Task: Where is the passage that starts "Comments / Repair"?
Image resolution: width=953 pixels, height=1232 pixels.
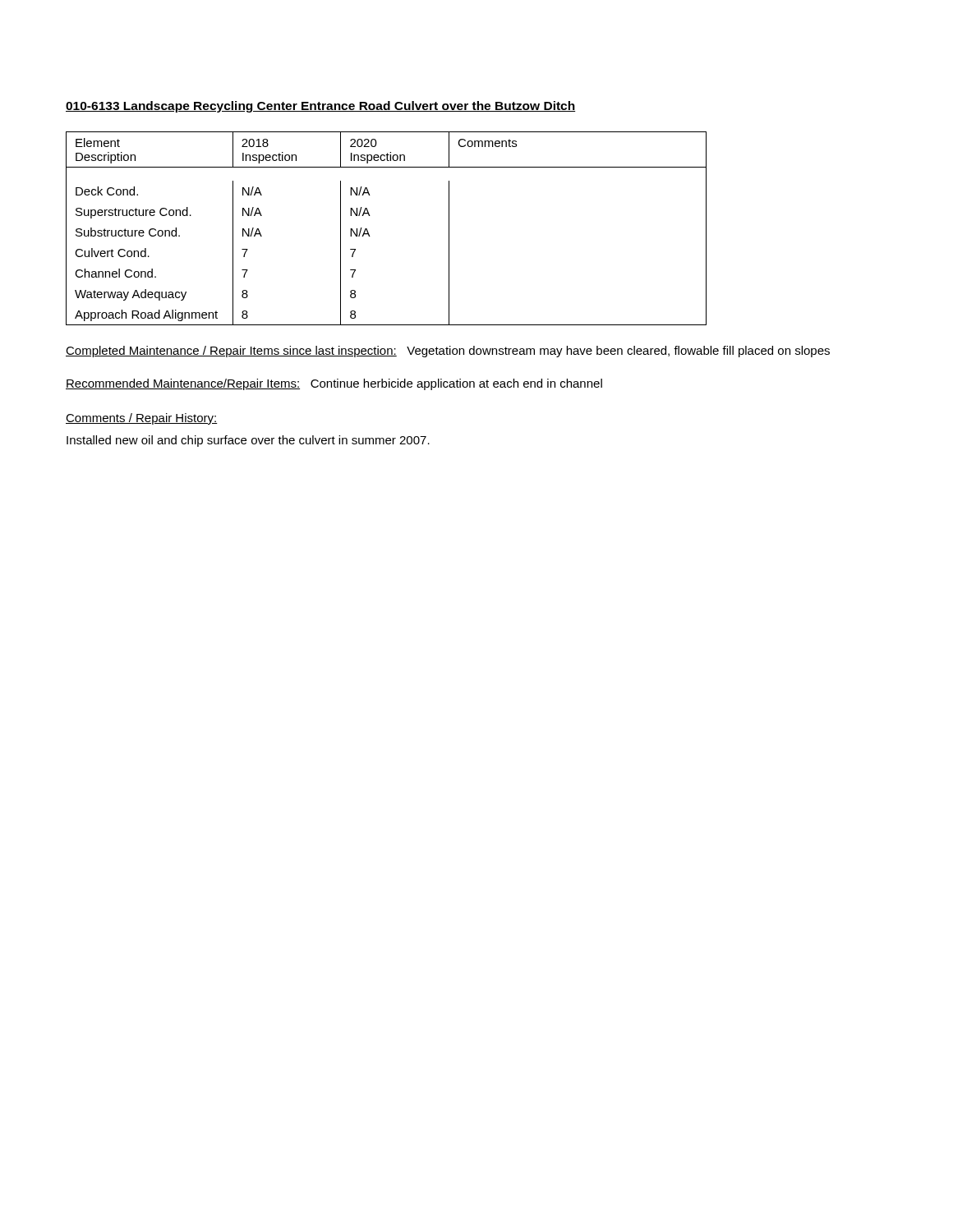Action: [141, 417]
